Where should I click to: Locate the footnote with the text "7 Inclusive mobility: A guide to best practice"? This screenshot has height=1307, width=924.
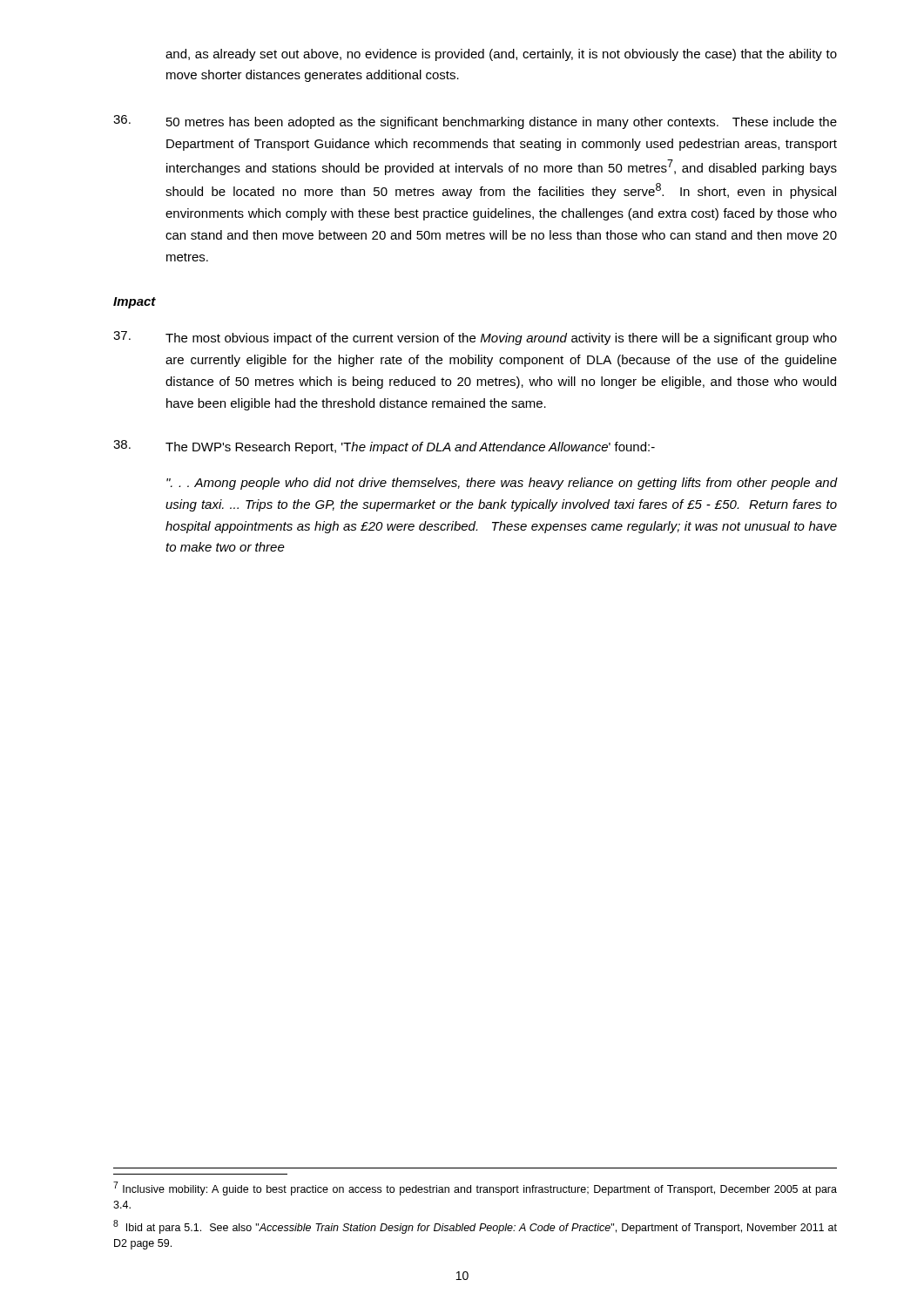coord(475,1196)
